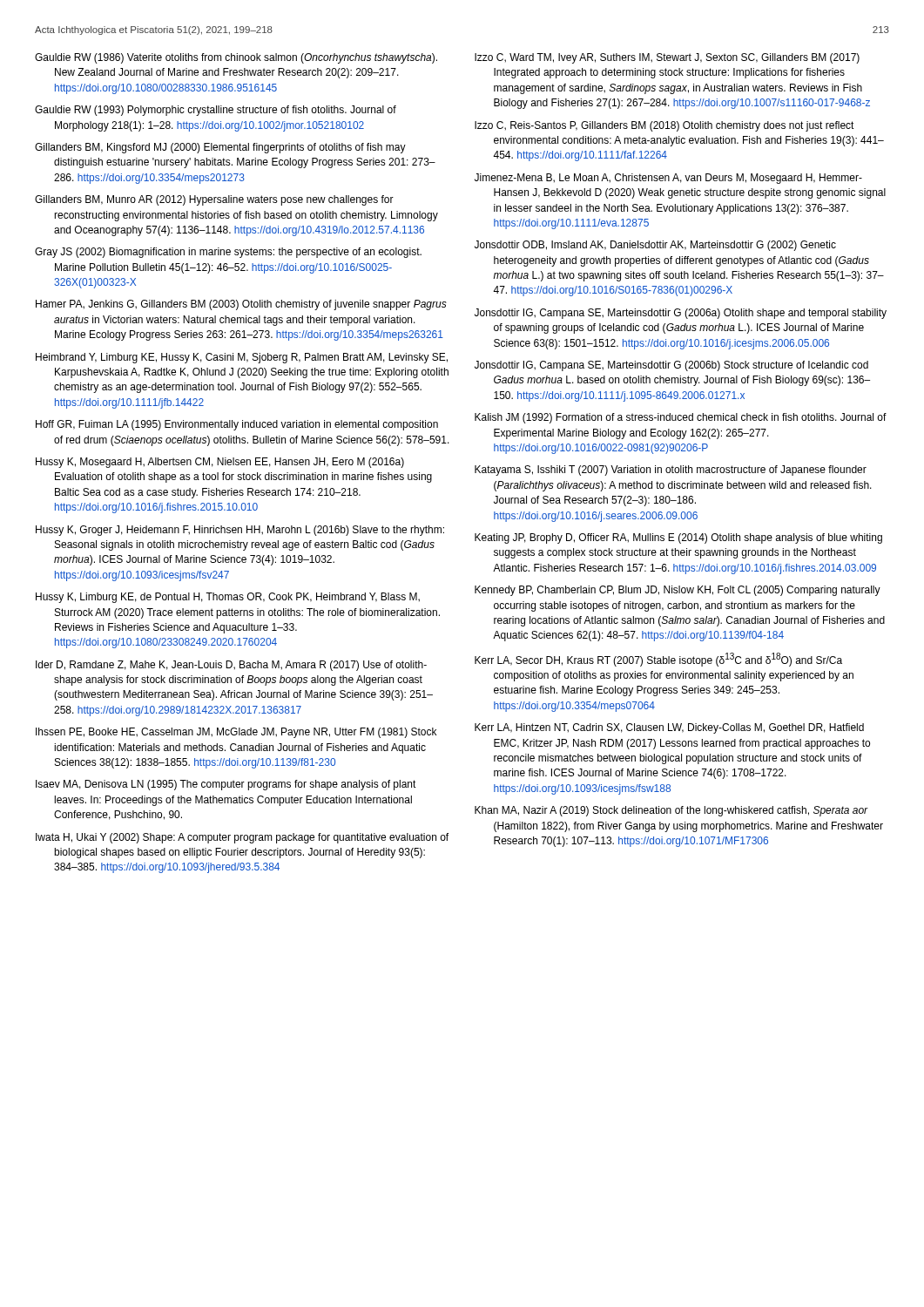
Task: Navigate to the region starting "Ihssen PE, Booke HE, Casselman JM,"
Action: [236, 747]
